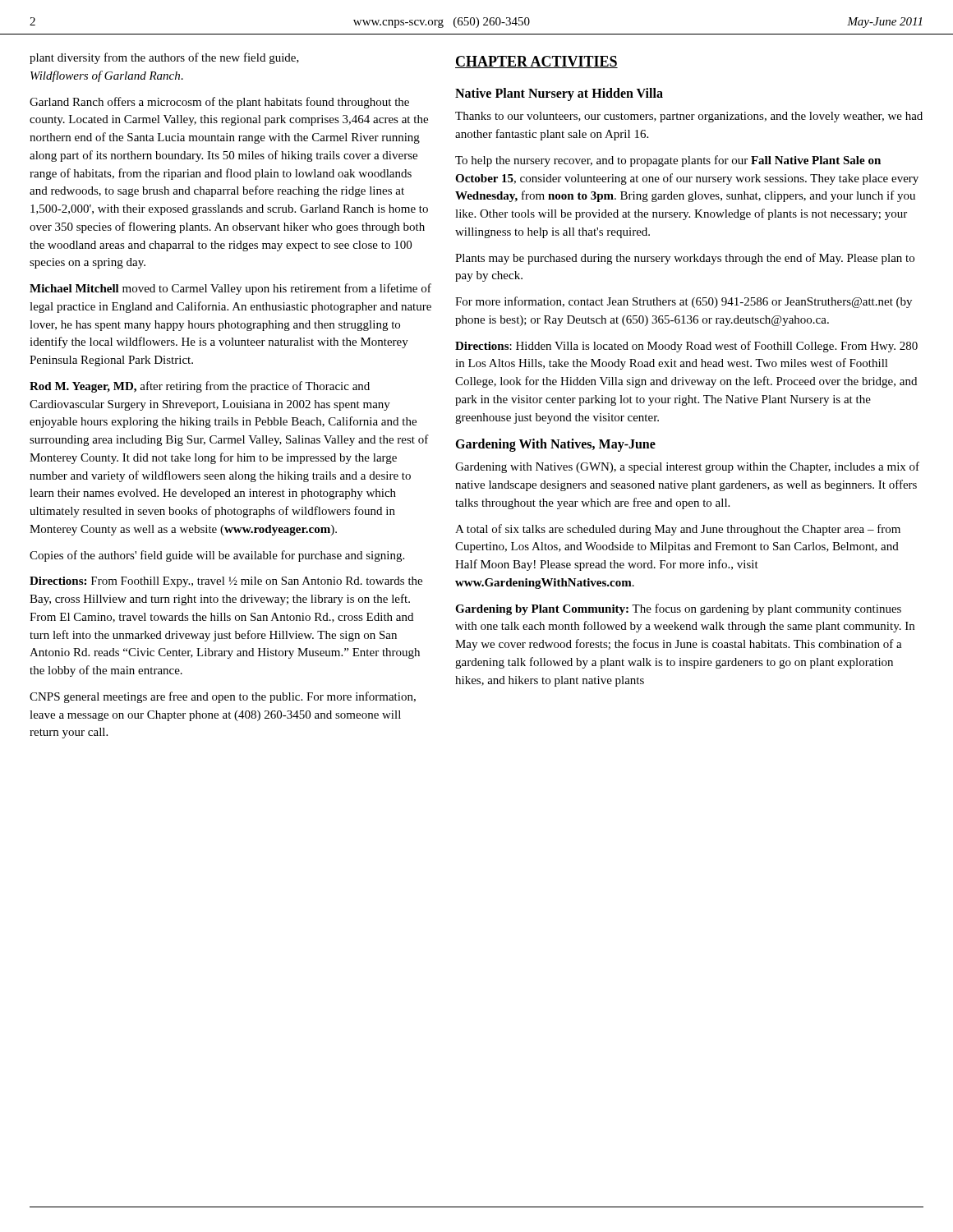
Task: Where is the passage that starts "Gardening by Plant Community: The focus on gardening"?
Action: tap(689, 645)
